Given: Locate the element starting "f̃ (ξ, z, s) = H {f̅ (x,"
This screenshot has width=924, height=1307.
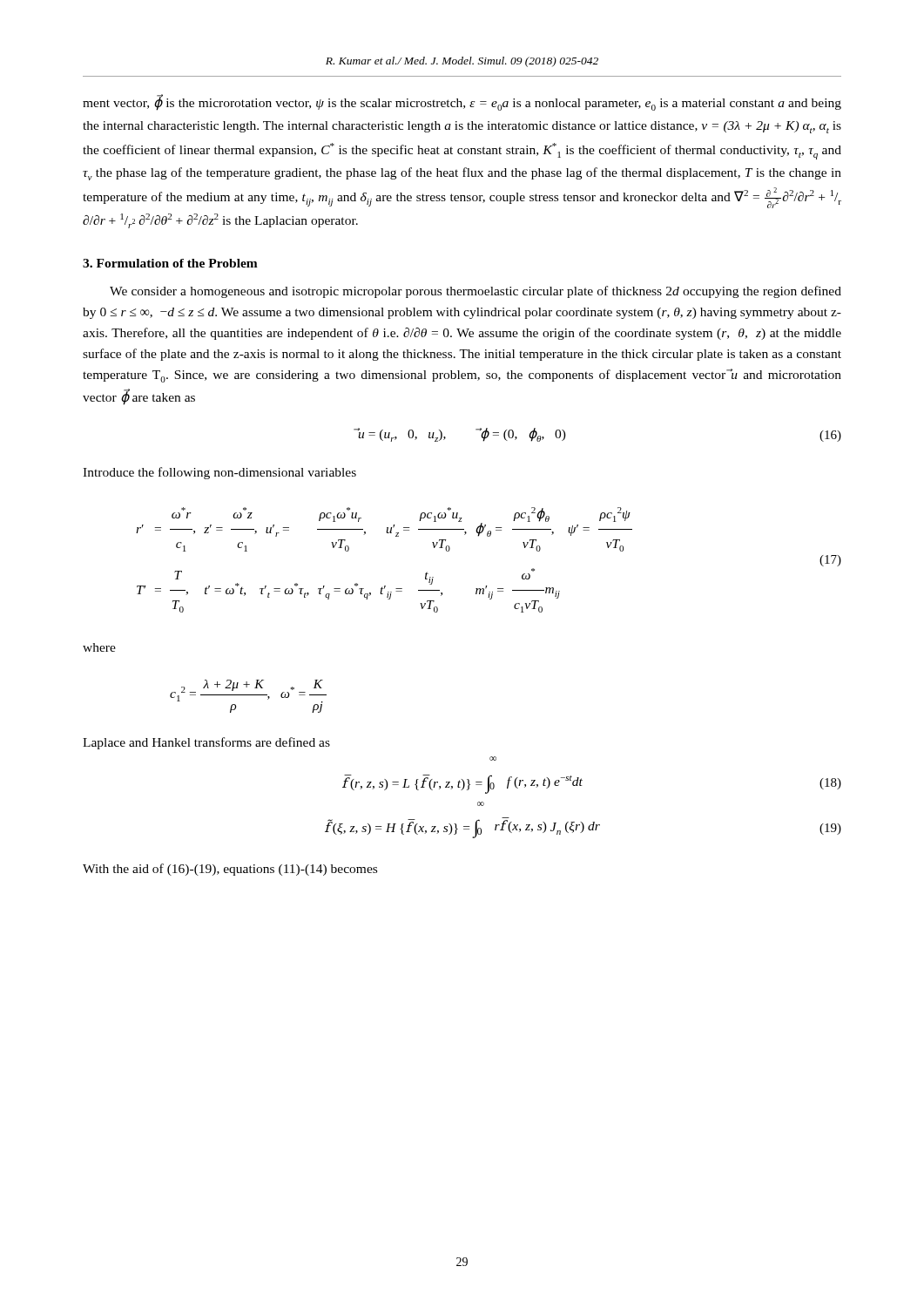Looking at the screenshot, I should (583, 828).
